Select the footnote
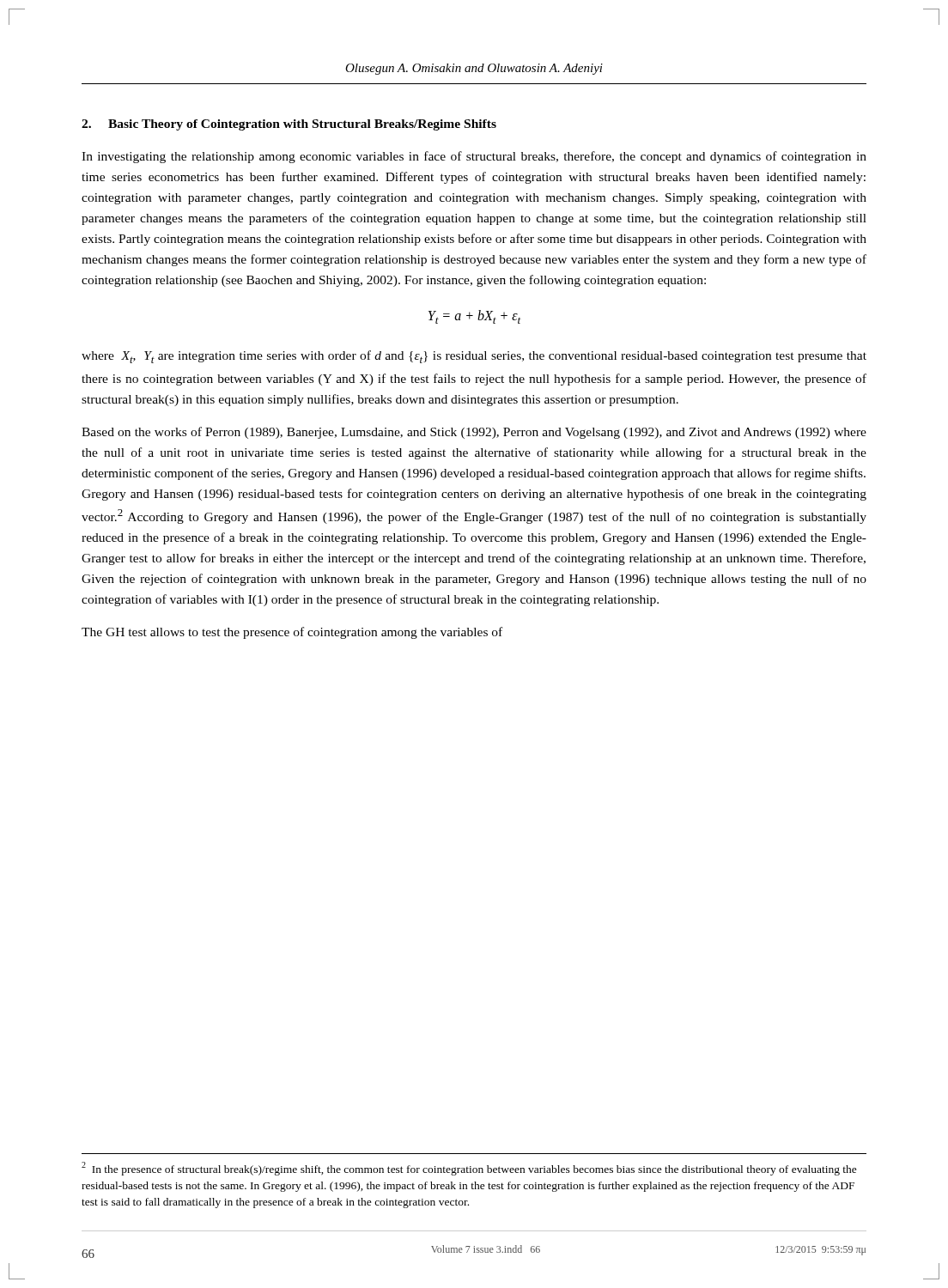Viewport: 948px width, 1288px height. 469,1184
